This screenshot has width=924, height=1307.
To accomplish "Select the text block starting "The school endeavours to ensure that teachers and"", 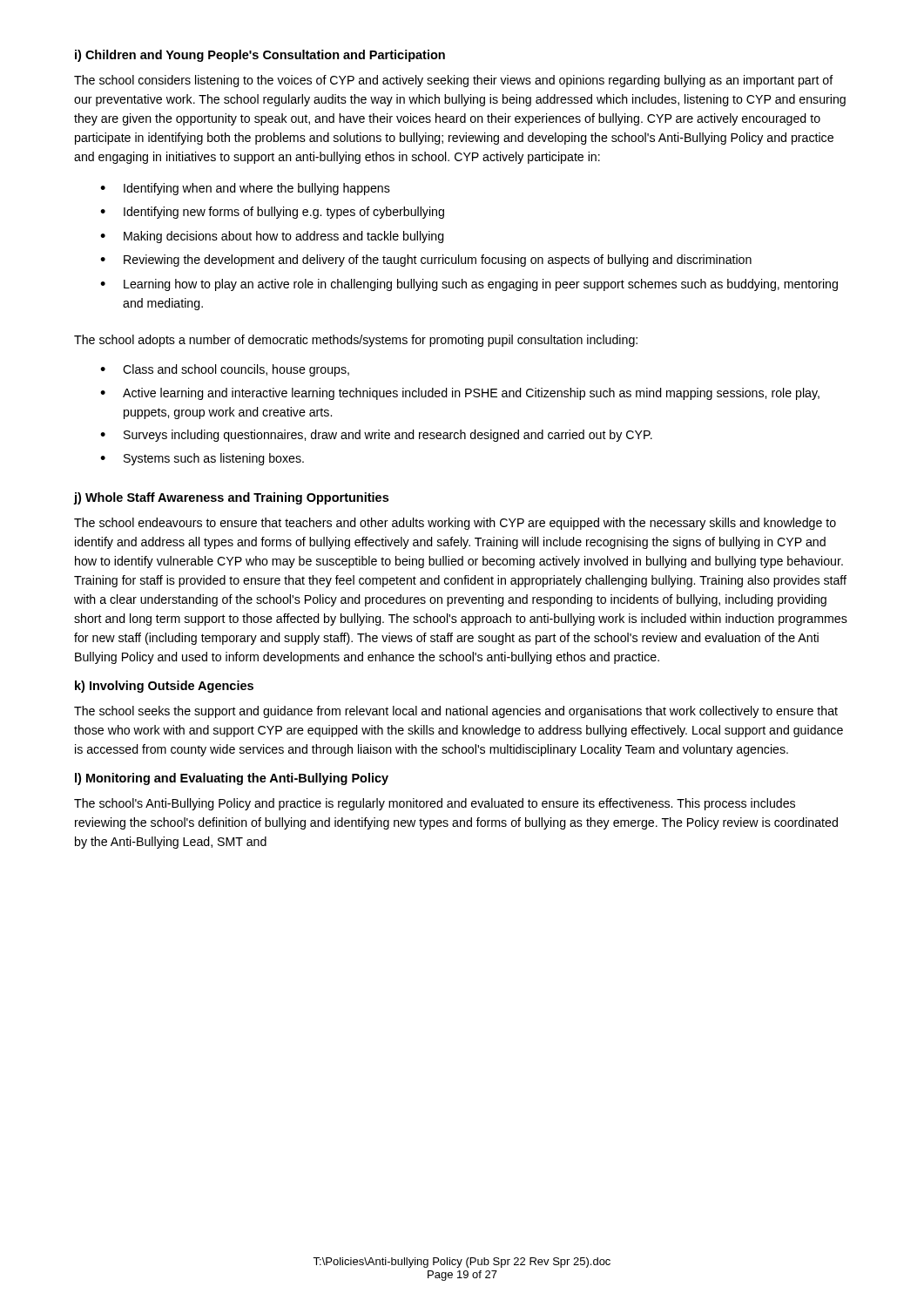I will click(461, 590).
